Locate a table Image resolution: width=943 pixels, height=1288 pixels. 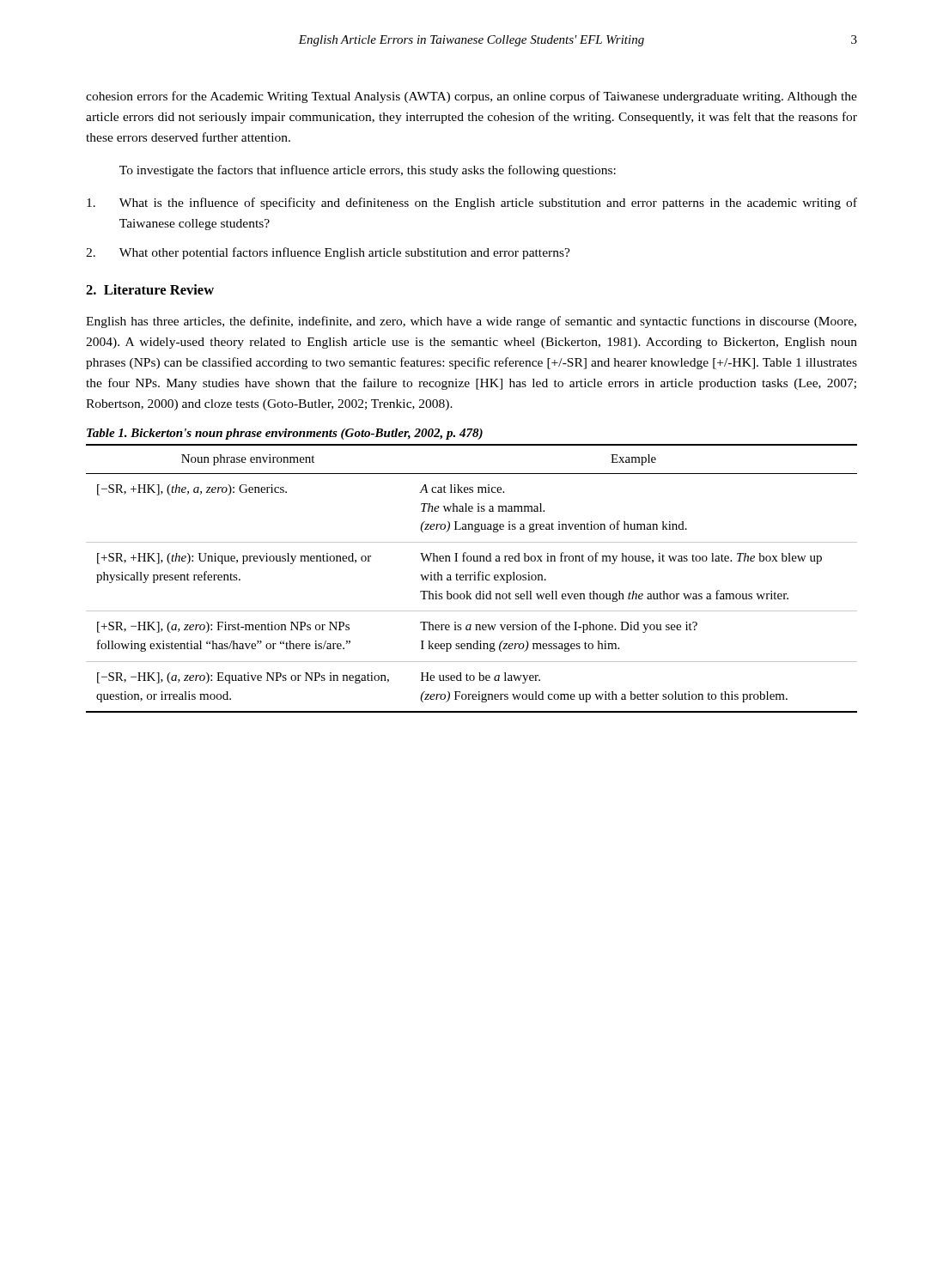472,579
